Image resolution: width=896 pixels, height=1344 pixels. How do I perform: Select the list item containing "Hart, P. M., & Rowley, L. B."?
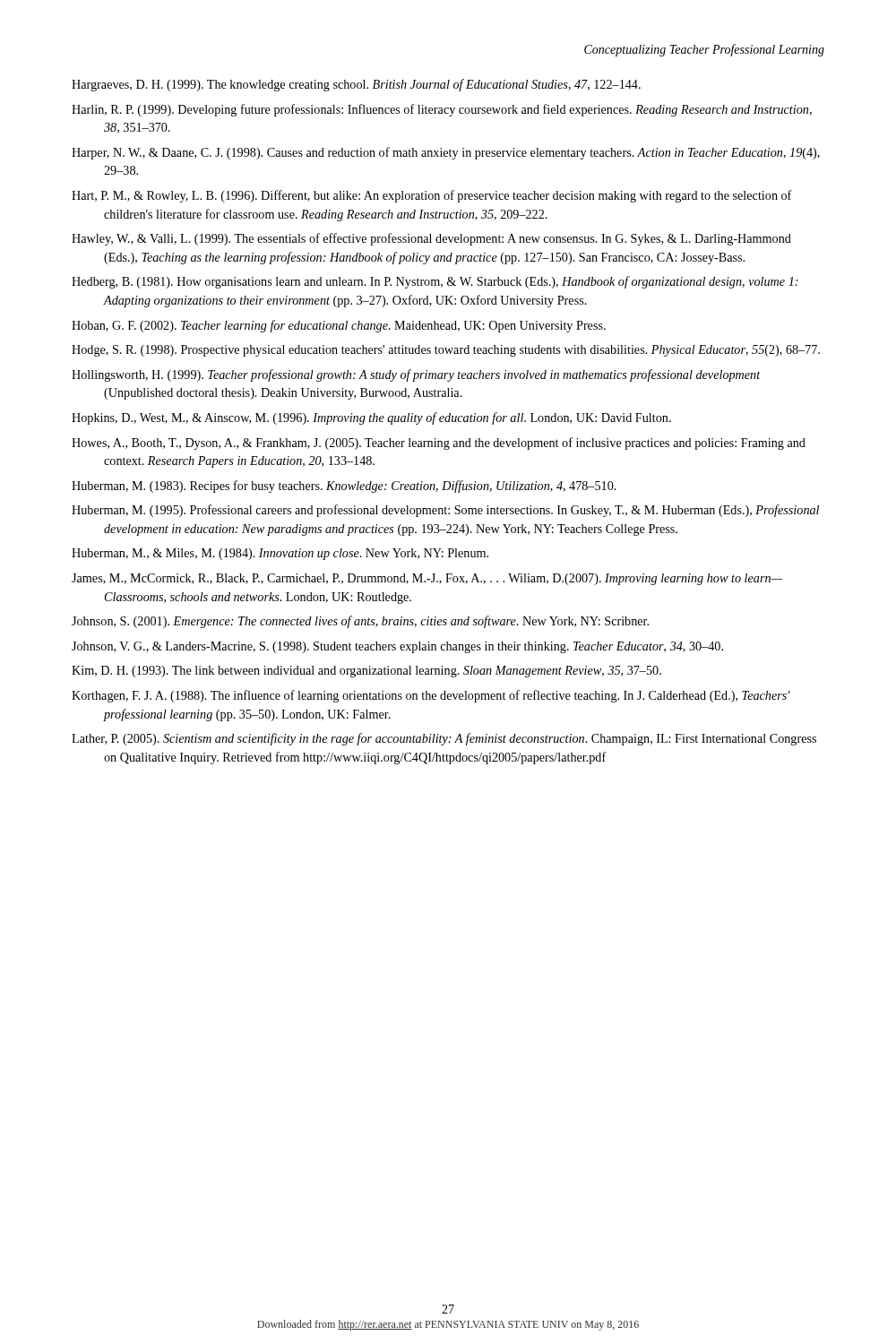pos(432,205)
